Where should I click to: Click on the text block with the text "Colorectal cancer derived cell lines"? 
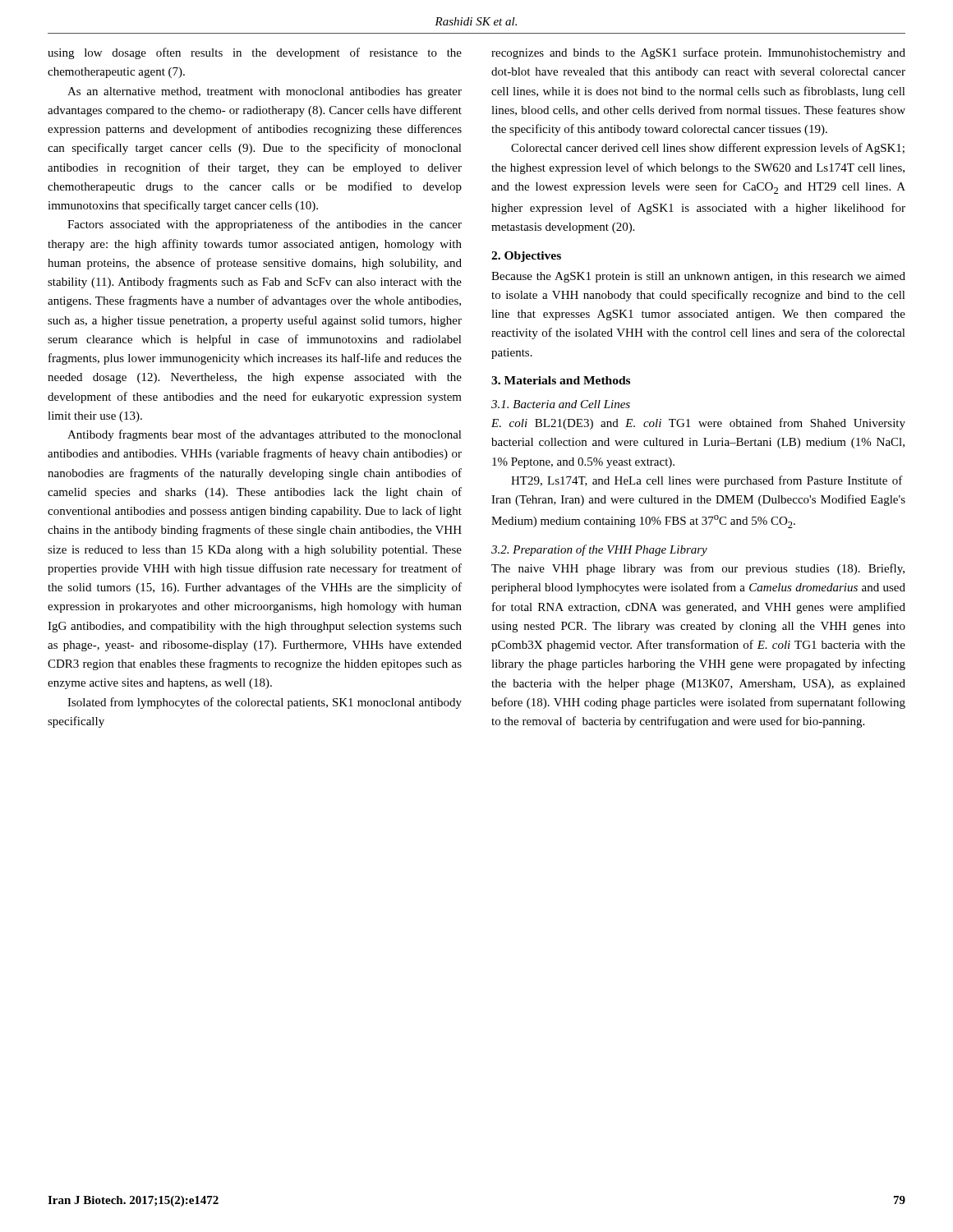pyautogui.click(x=698, y=188)
